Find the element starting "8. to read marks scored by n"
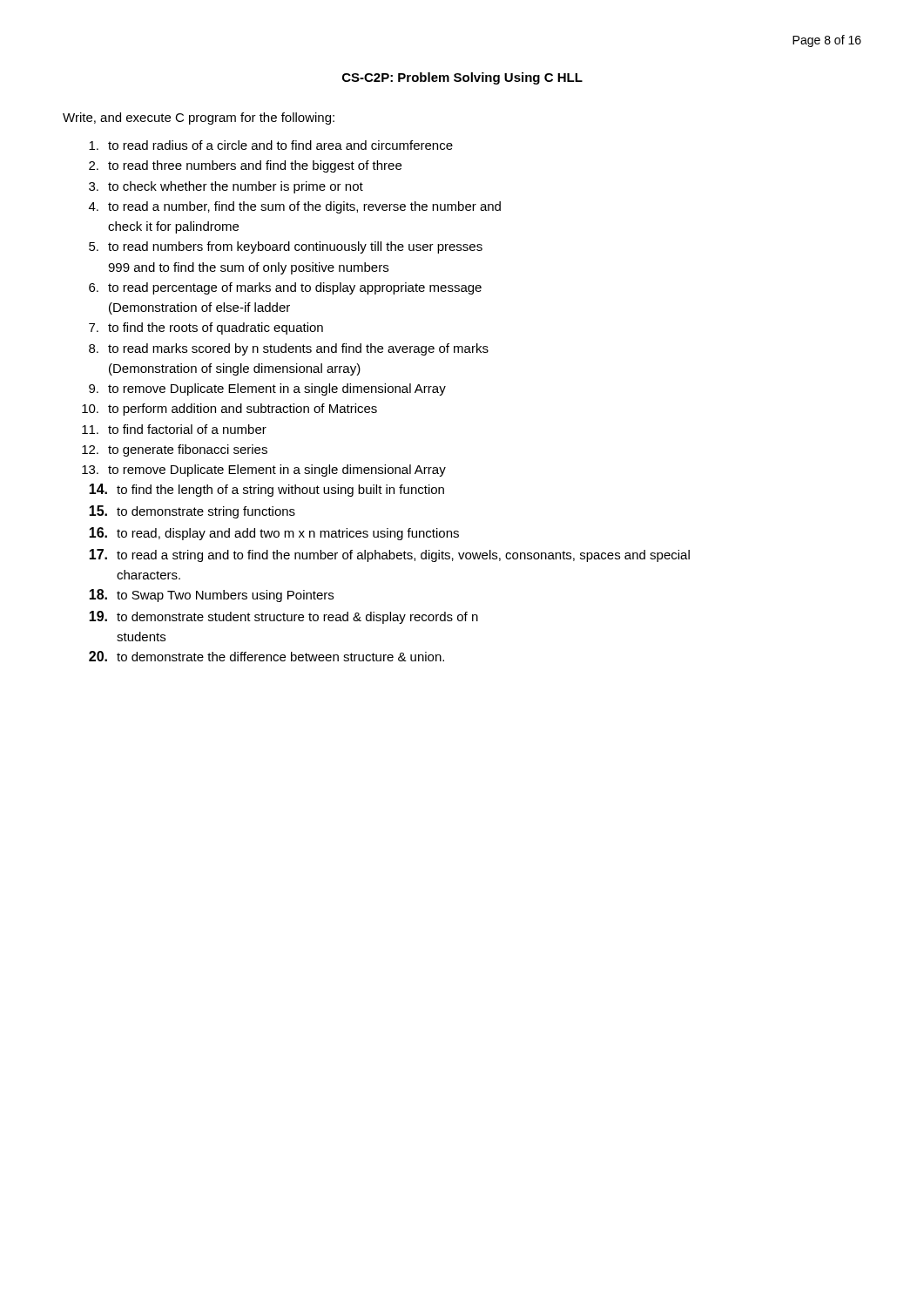The height and width of the screenshot is (1307, 924). [x=462, y=358]
